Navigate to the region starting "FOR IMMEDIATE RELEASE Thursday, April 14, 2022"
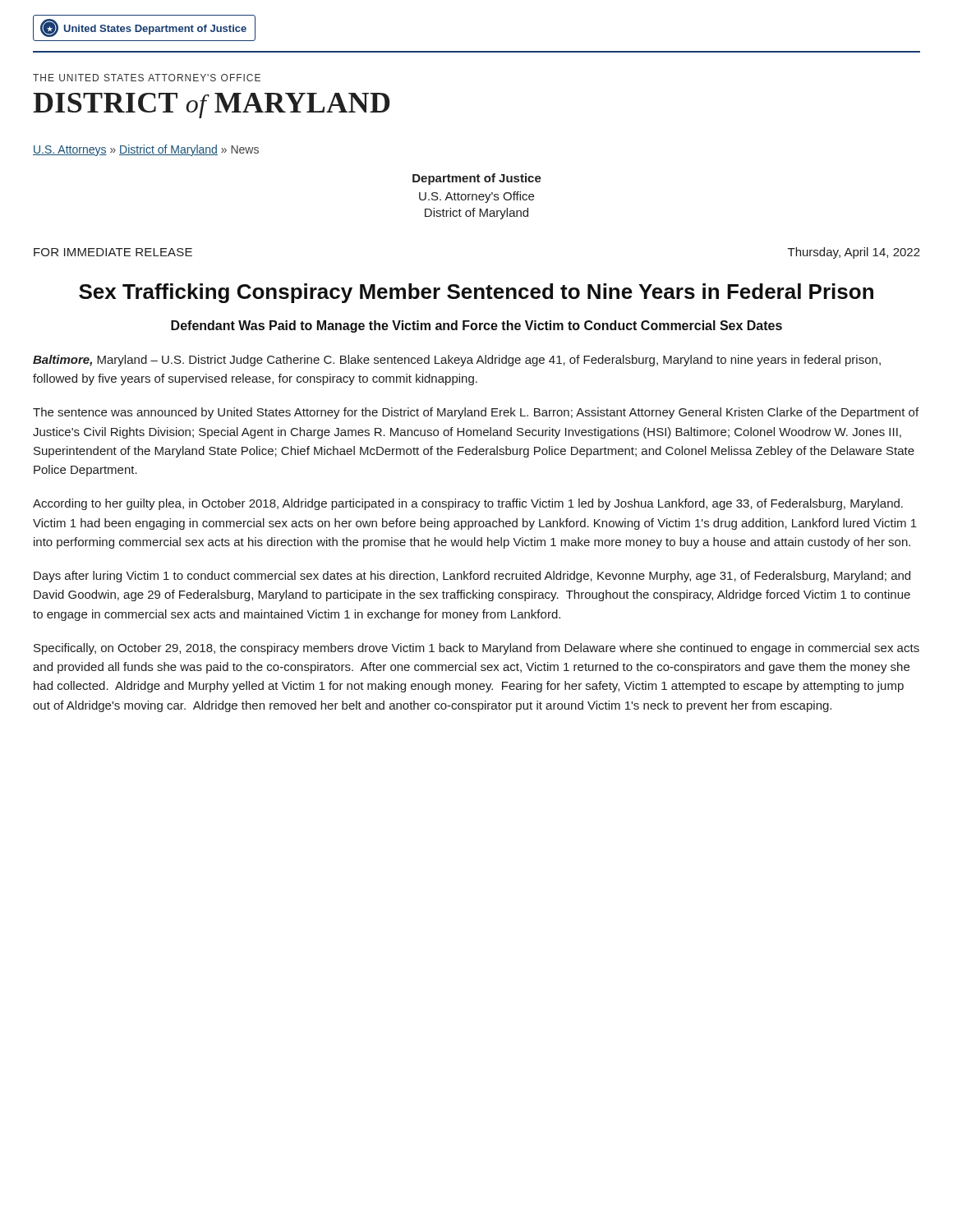The width and height of the screenshot is (953, 1232). coord(115,253)
